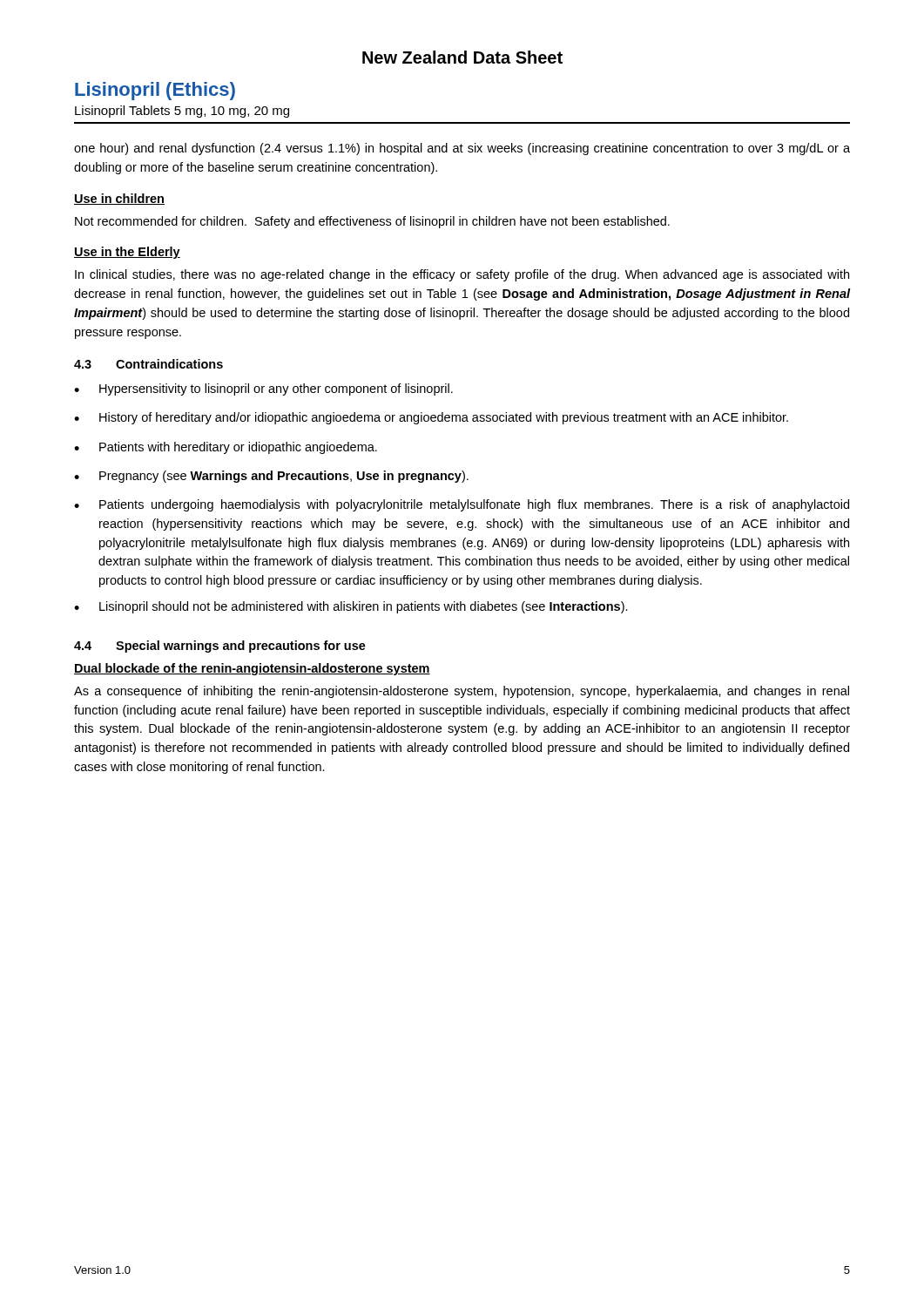The height and width of the screenshot is (1307, 924).
Task: Click on the text starting "Use in children"
Action: (119, 198)
